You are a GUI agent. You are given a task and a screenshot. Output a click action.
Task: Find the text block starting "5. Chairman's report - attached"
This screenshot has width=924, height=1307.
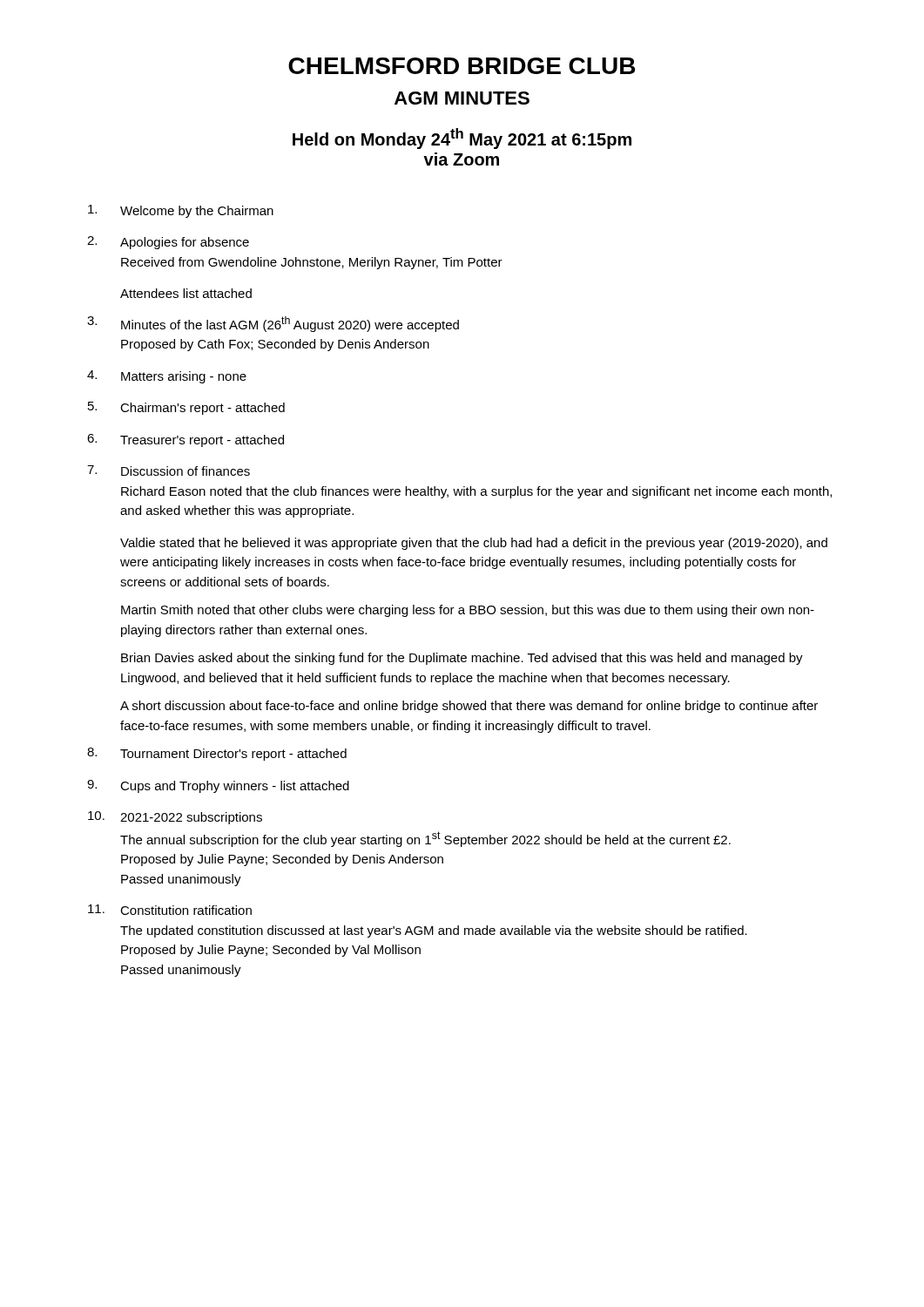pyautogui.click(x=186, y=408)
